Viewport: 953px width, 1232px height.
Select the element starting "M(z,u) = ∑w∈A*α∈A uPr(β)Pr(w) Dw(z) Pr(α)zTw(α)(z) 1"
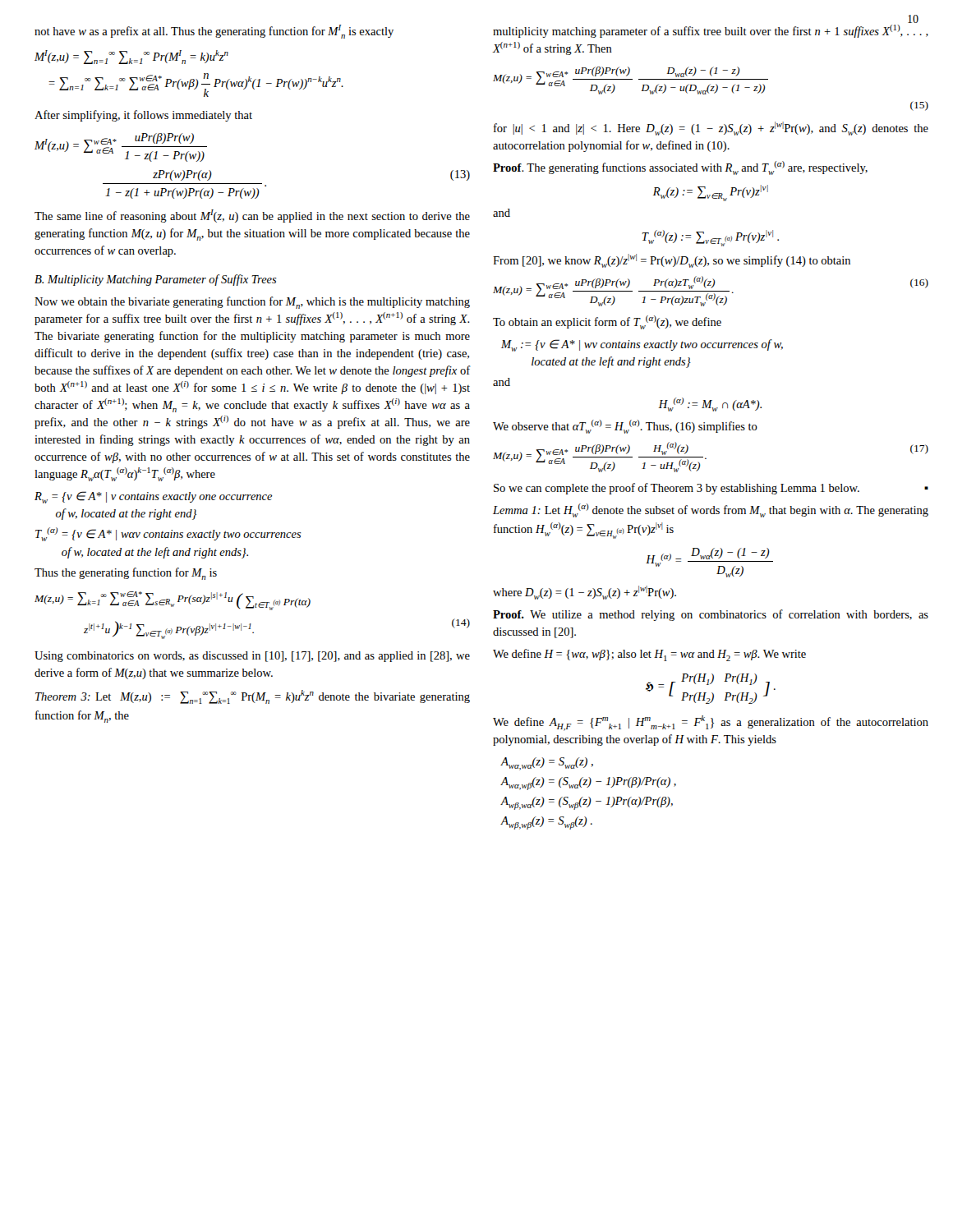(x=711, y=291)
